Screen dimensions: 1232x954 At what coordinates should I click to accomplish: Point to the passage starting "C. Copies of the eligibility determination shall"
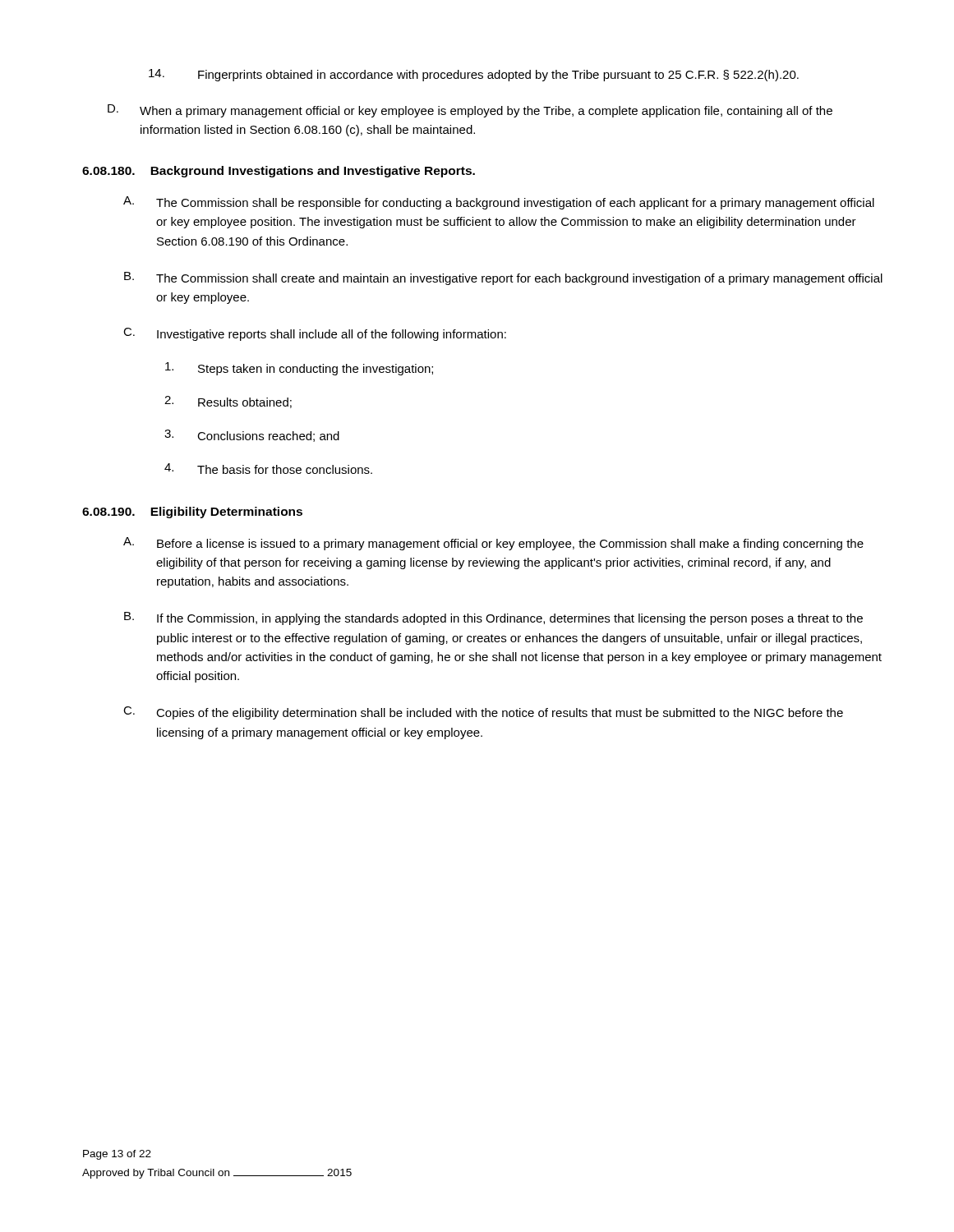tap(506, 722)
